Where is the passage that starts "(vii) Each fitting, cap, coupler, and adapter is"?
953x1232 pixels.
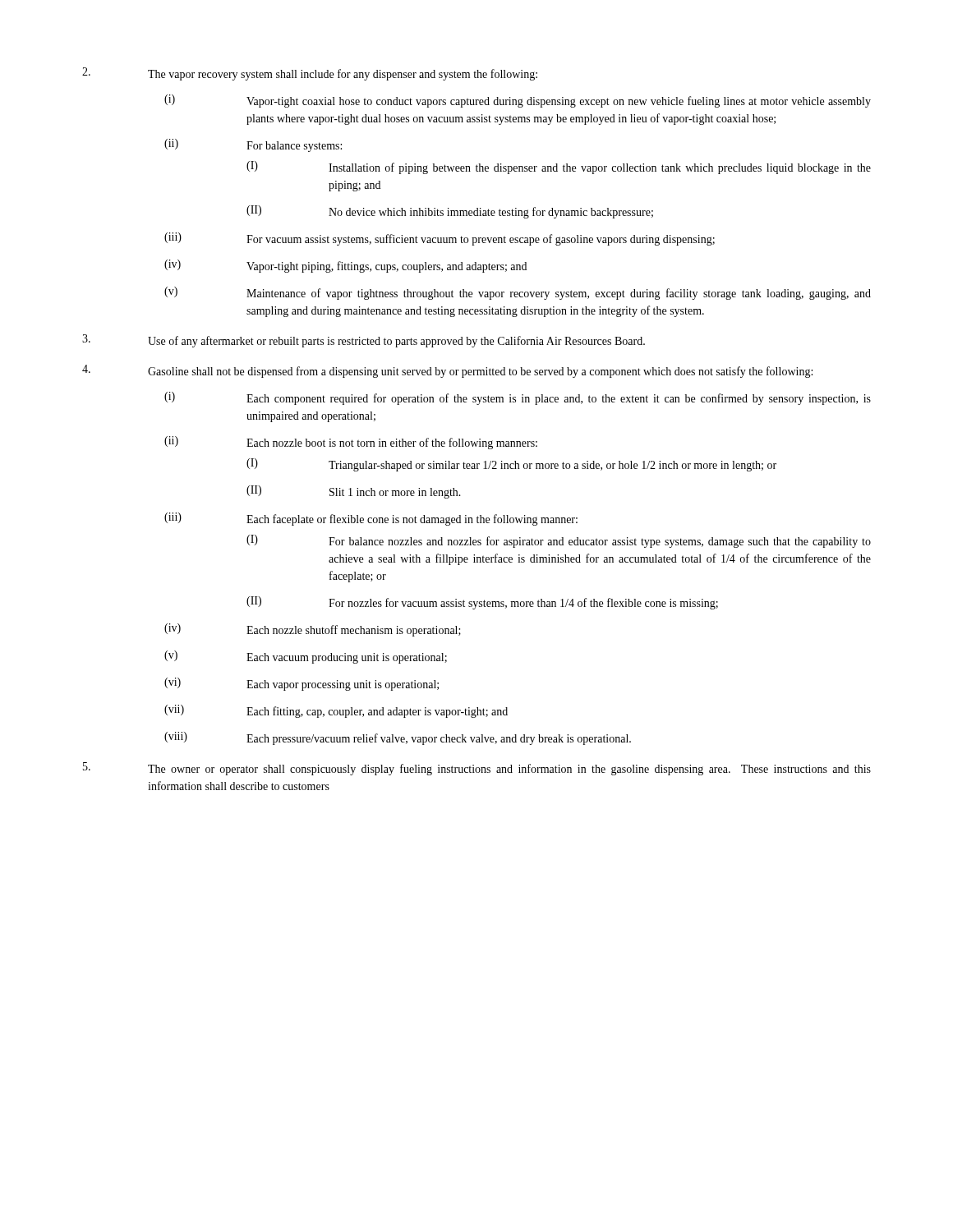pyautogui.click(x=518, y=712)
